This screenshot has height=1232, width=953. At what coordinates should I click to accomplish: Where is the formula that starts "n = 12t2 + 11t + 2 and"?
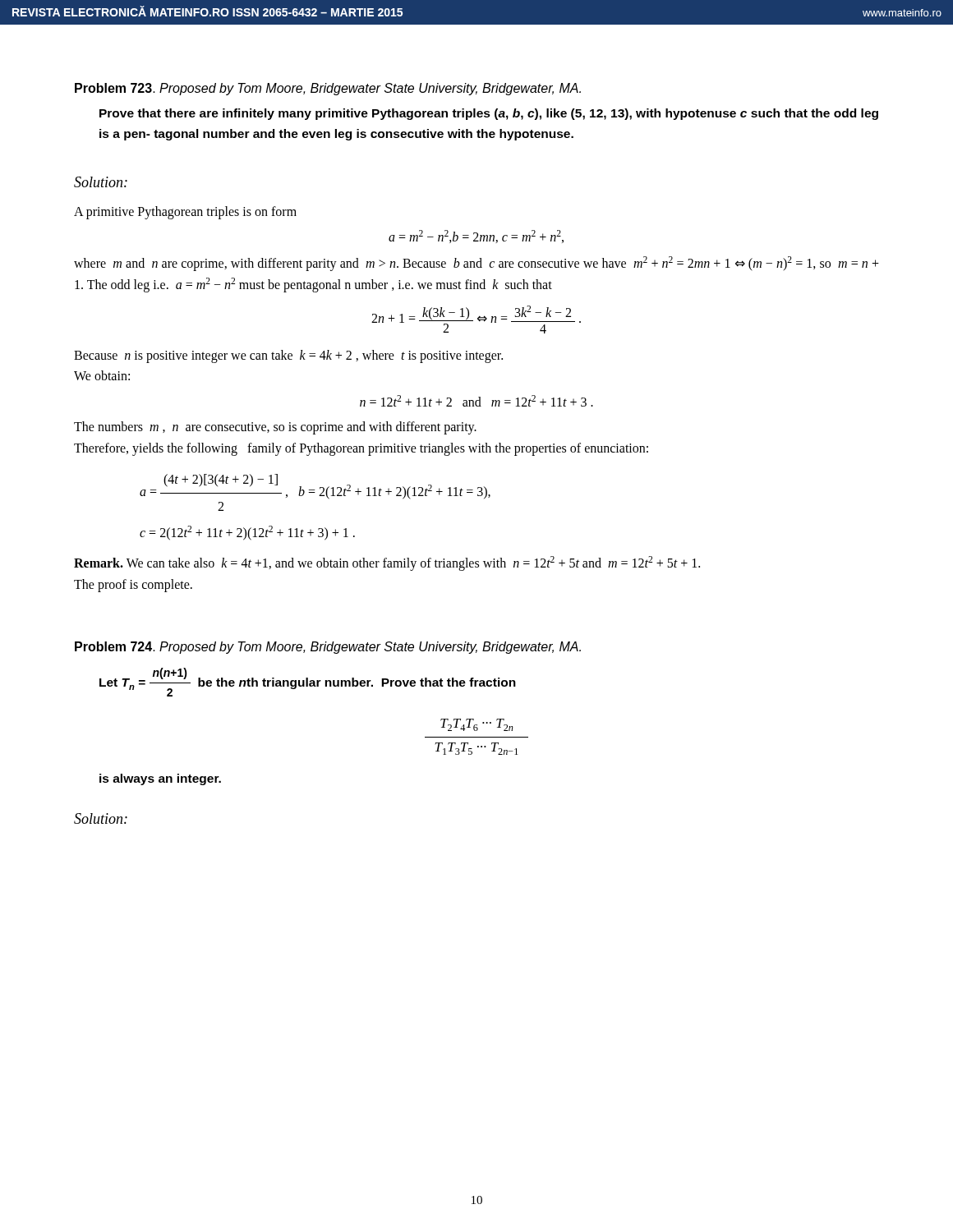pyautogui.click(x=476, y=401)
